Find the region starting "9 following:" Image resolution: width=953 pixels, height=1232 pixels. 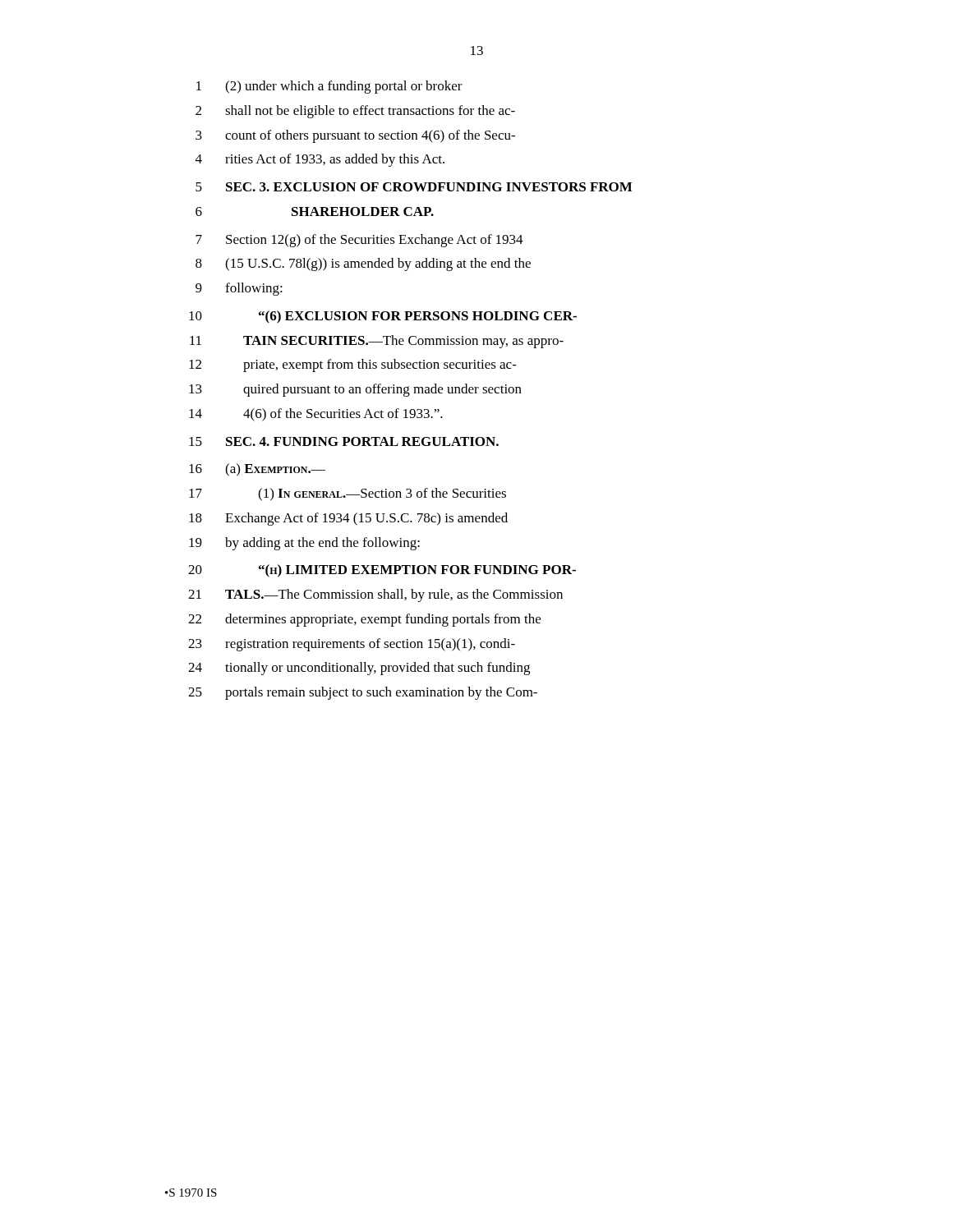(239, 289)
